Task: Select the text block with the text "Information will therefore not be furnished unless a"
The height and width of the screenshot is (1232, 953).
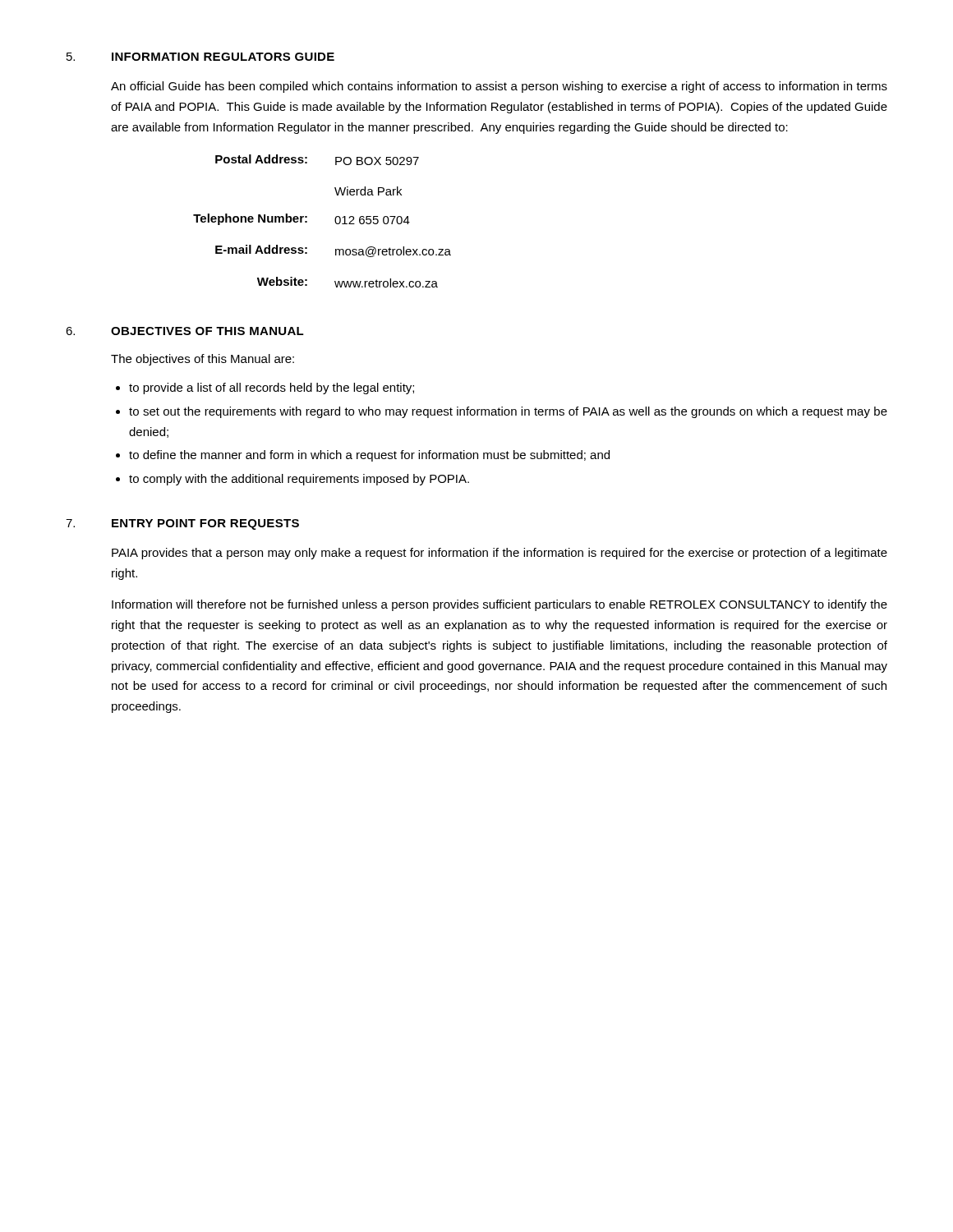Action: [x=499, y=655]
